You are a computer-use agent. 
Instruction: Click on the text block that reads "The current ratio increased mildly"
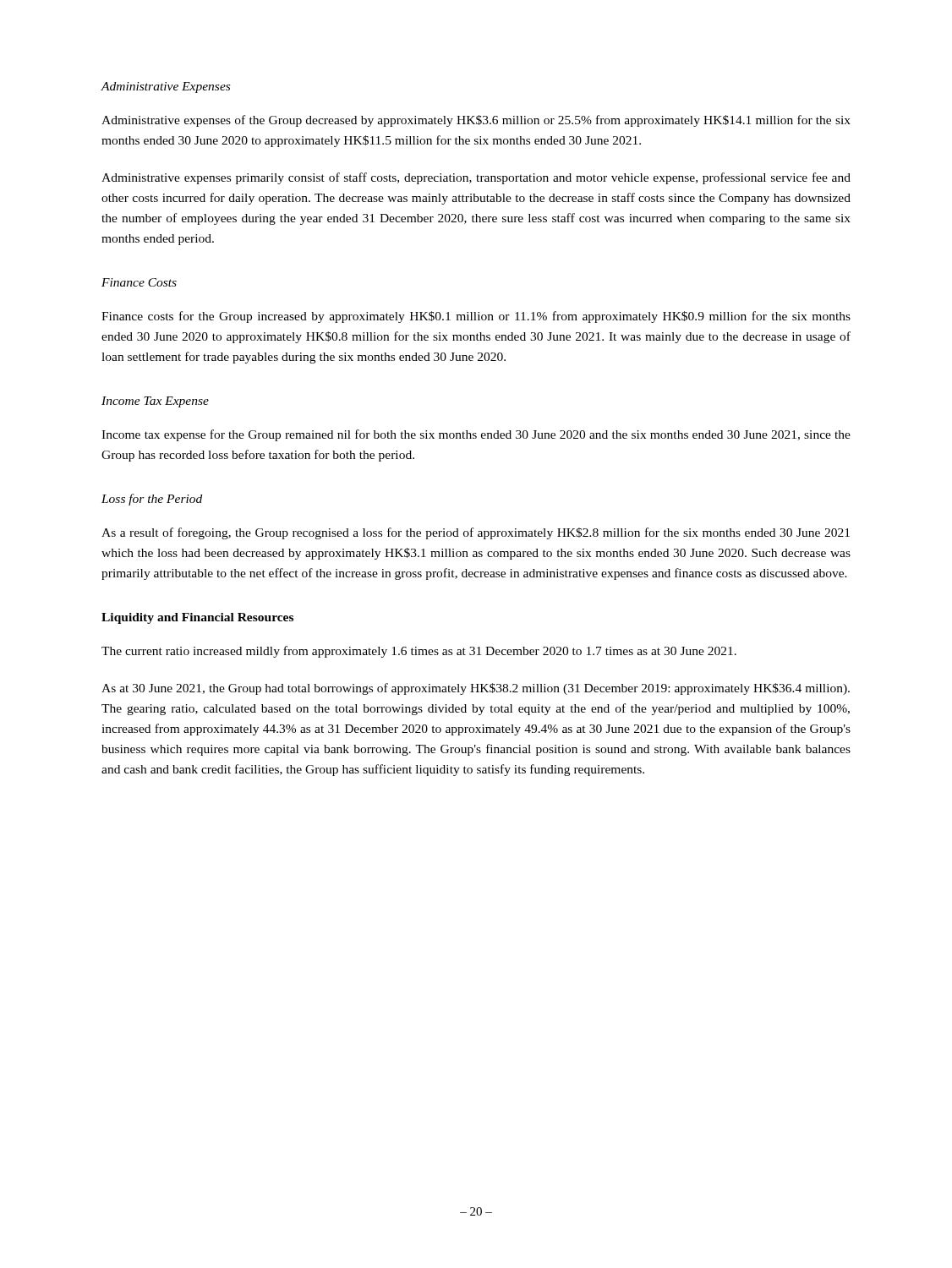click(419, 651)
